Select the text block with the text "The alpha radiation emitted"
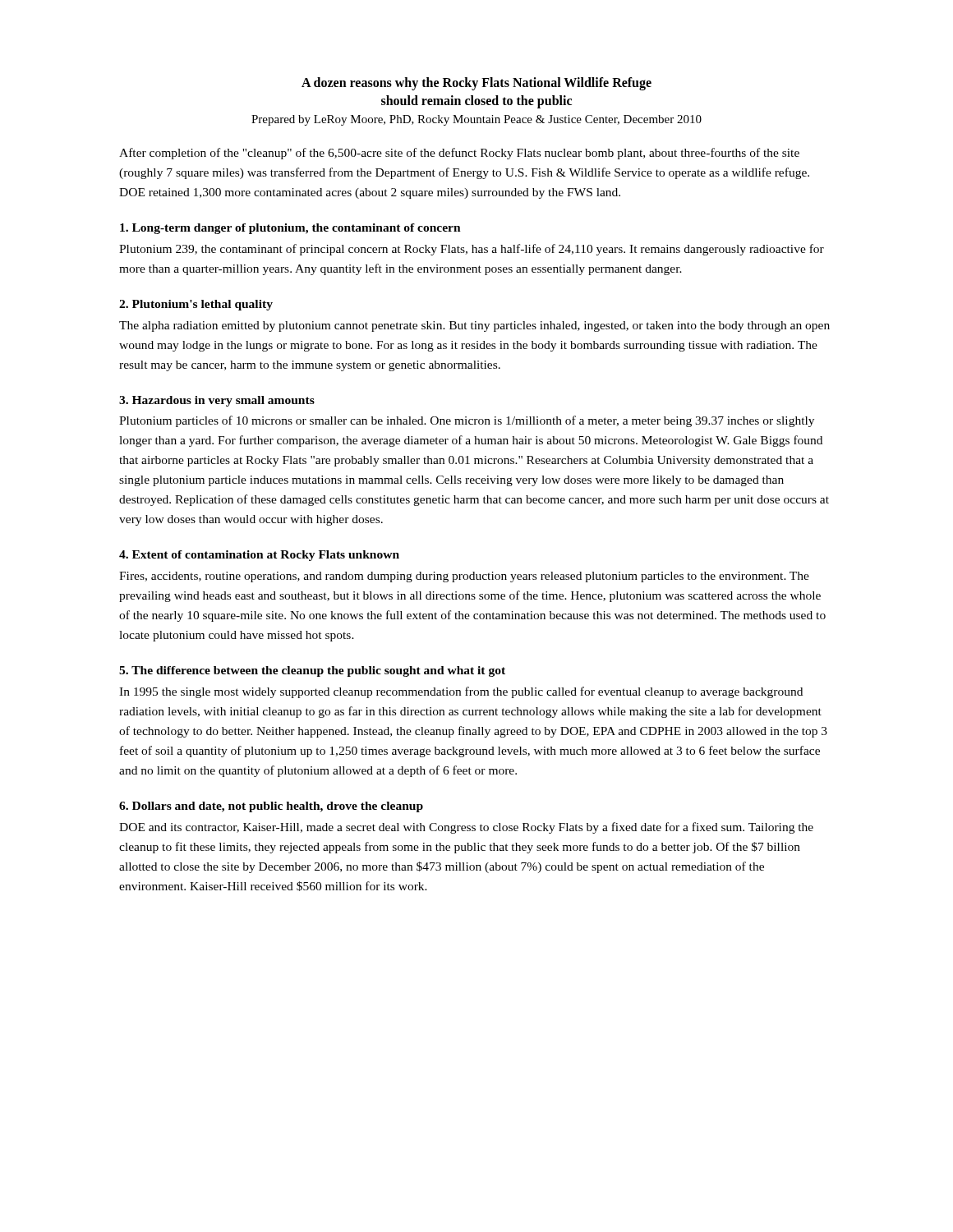The width and height of the screenshot is (953, 1232). coord(475,344)
